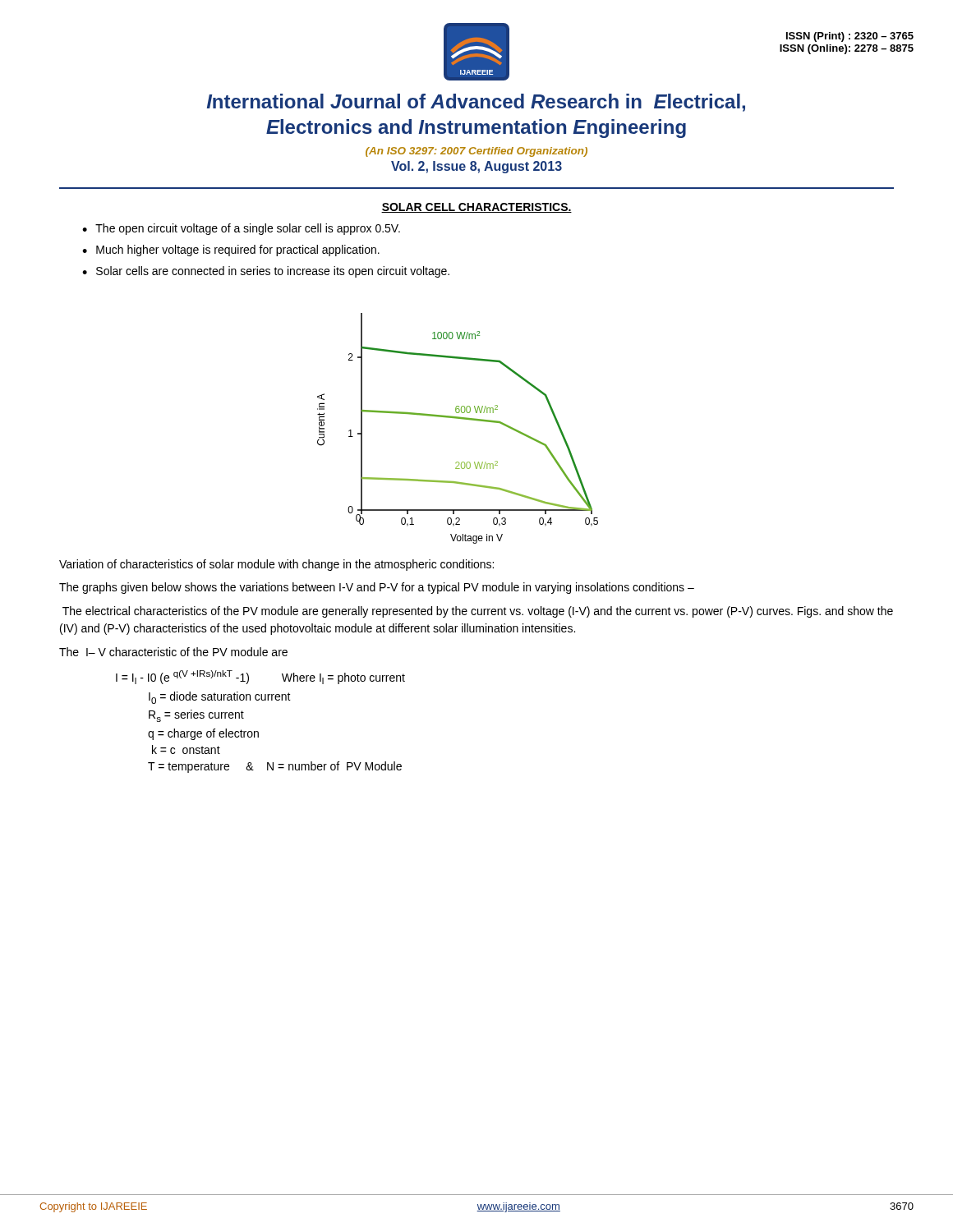Select the text block starting "SOLAR CELL CHARACTERISTICS."
953x1232 pixels.
click(x=476, y=207)
